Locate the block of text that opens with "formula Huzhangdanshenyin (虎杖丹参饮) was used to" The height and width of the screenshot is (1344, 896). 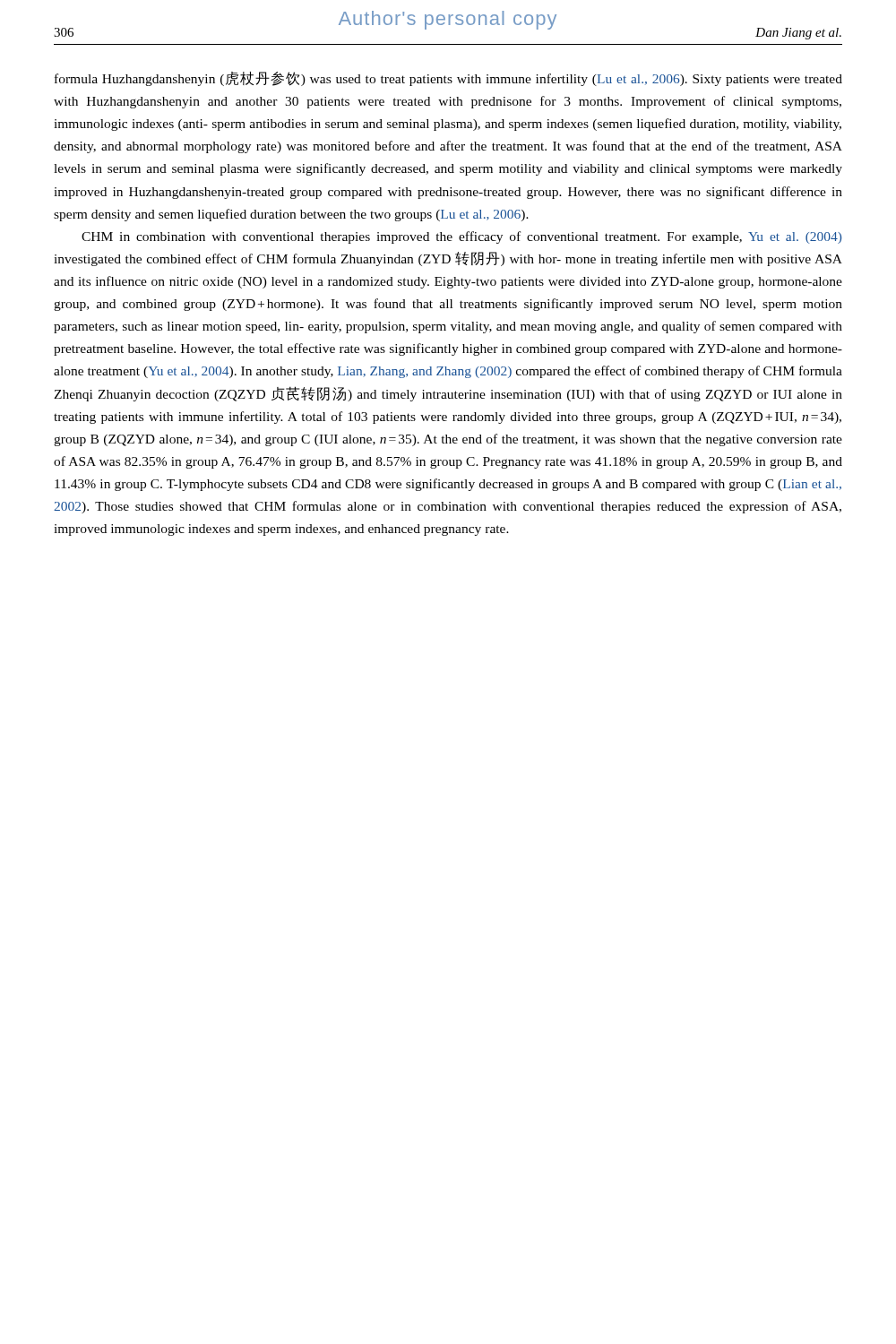pyautogui.click(x=448, y=146)
